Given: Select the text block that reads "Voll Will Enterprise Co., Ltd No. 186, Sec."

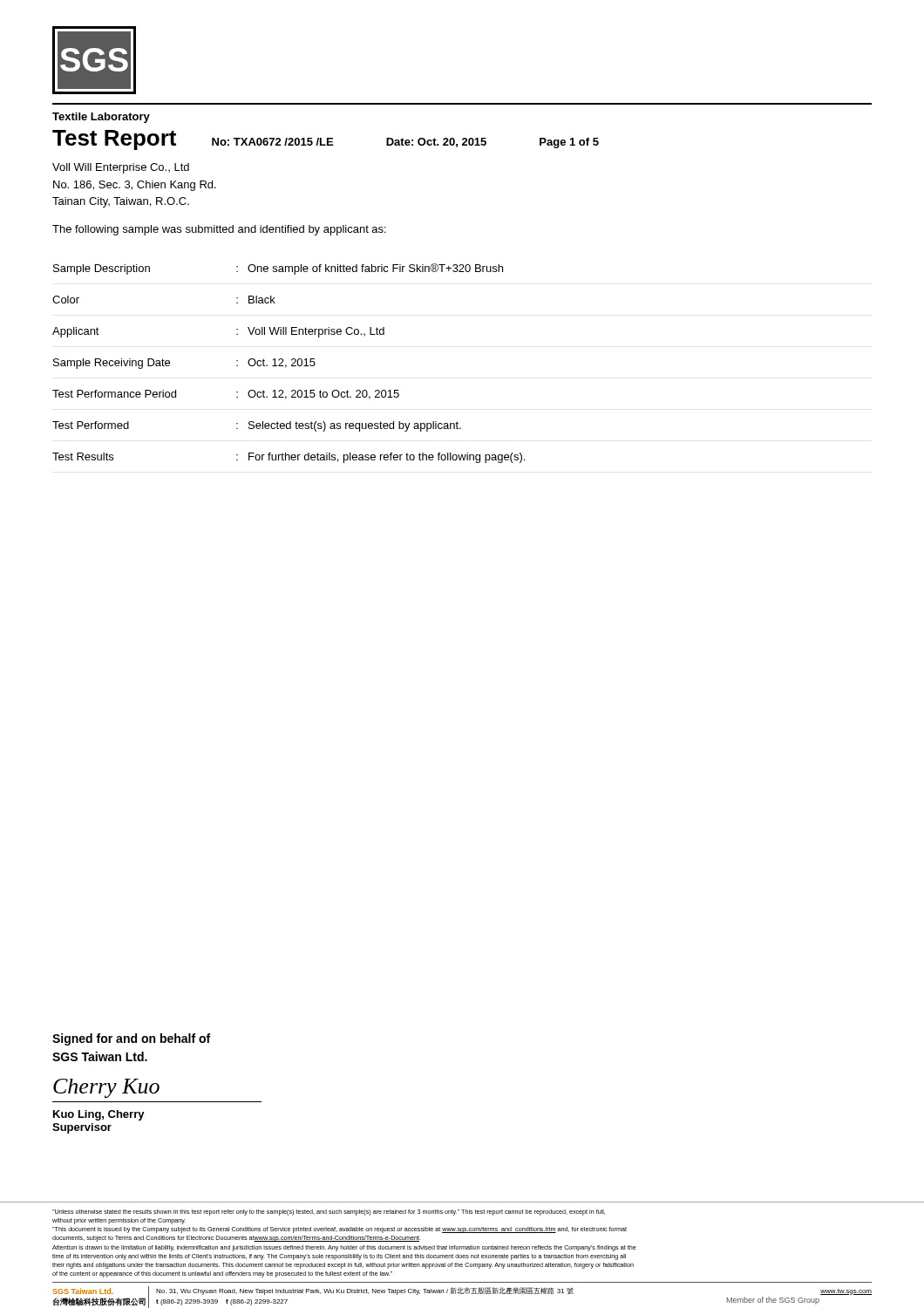Looking at the screenshot, I should coord(135,184).
